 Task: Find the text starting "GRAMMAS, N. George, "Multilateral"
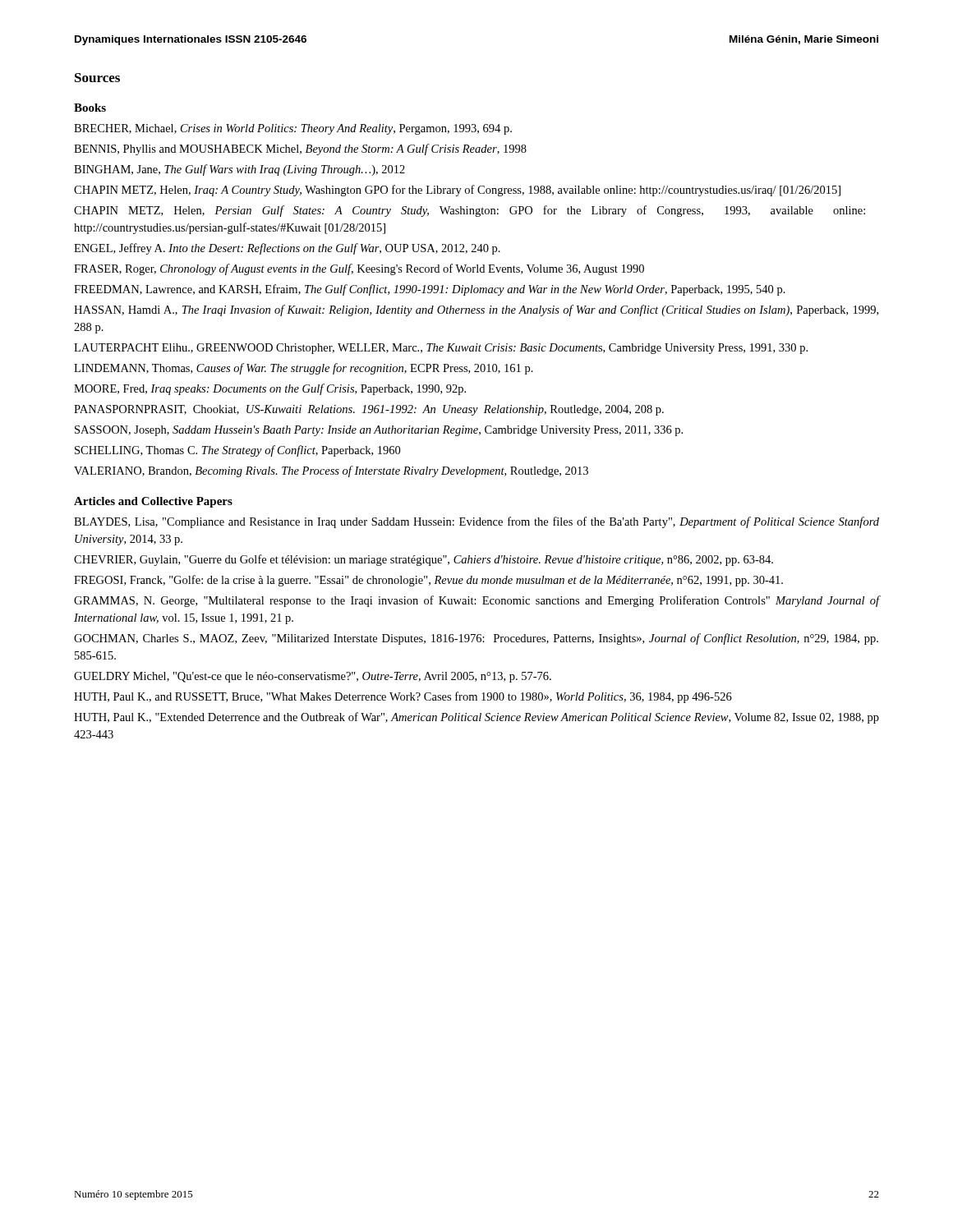click(x=476, y=609)
